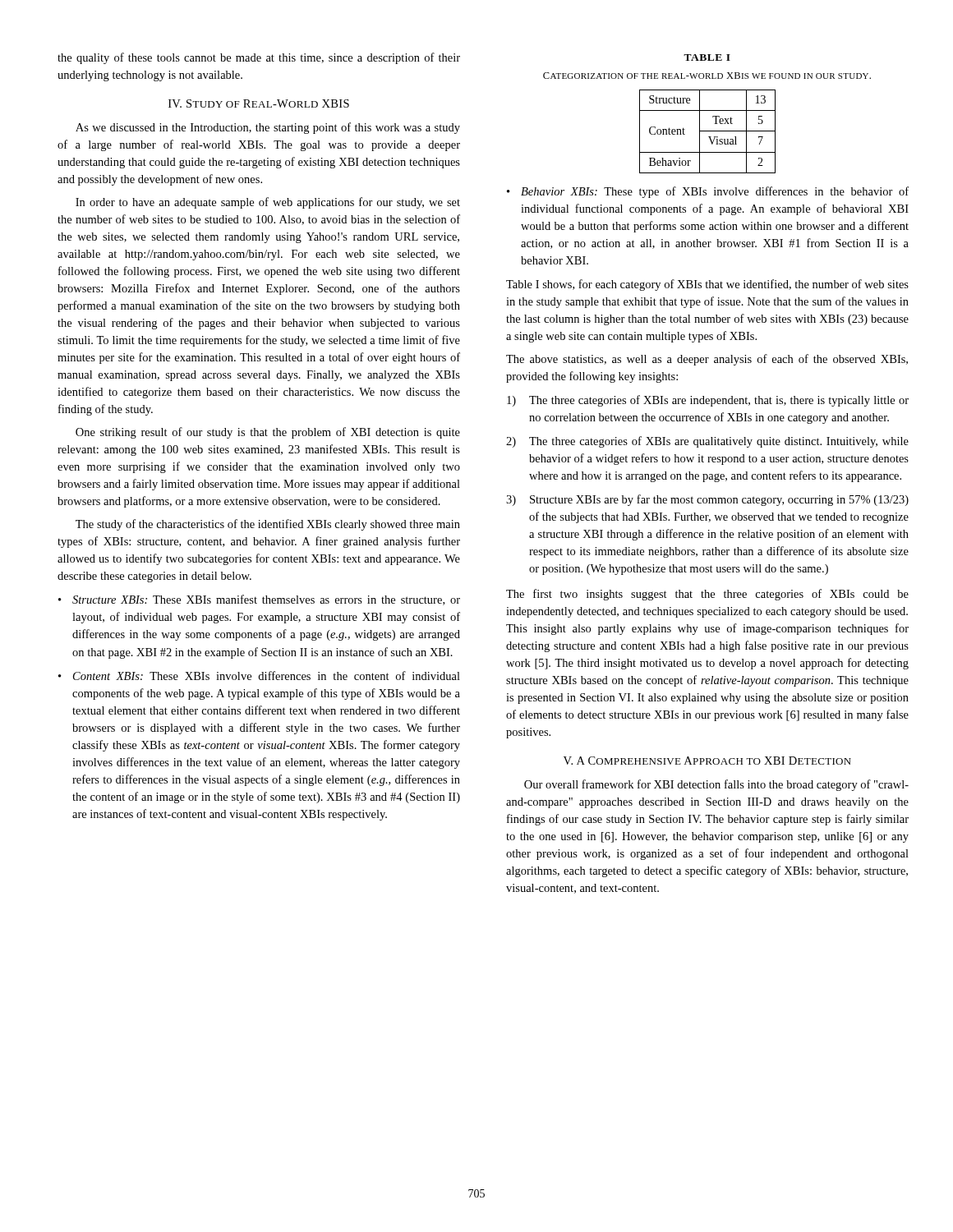Find the caption

tap(707, 66)
